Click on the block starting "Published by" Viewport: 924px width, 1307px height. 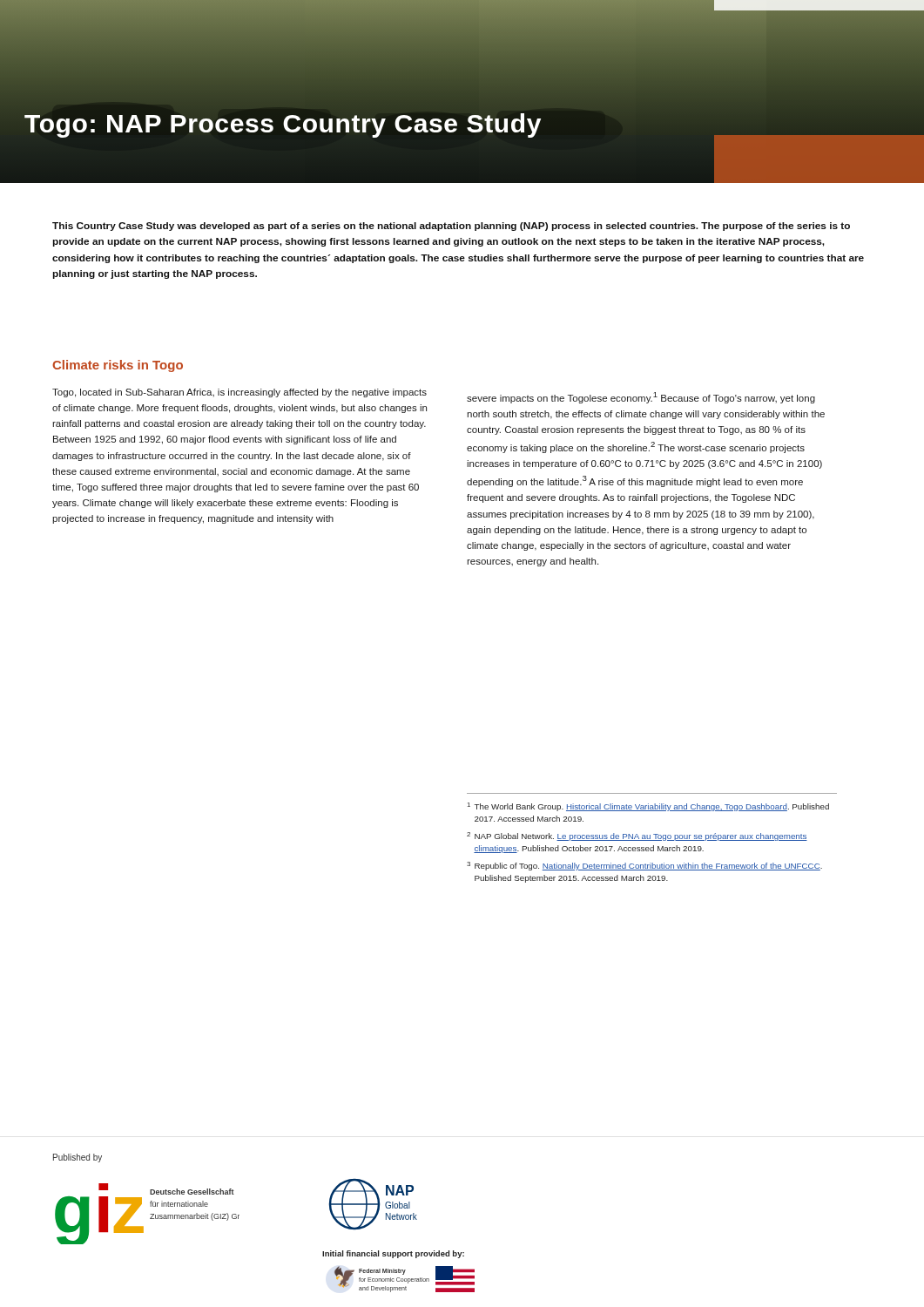[x=77, y=1158]
